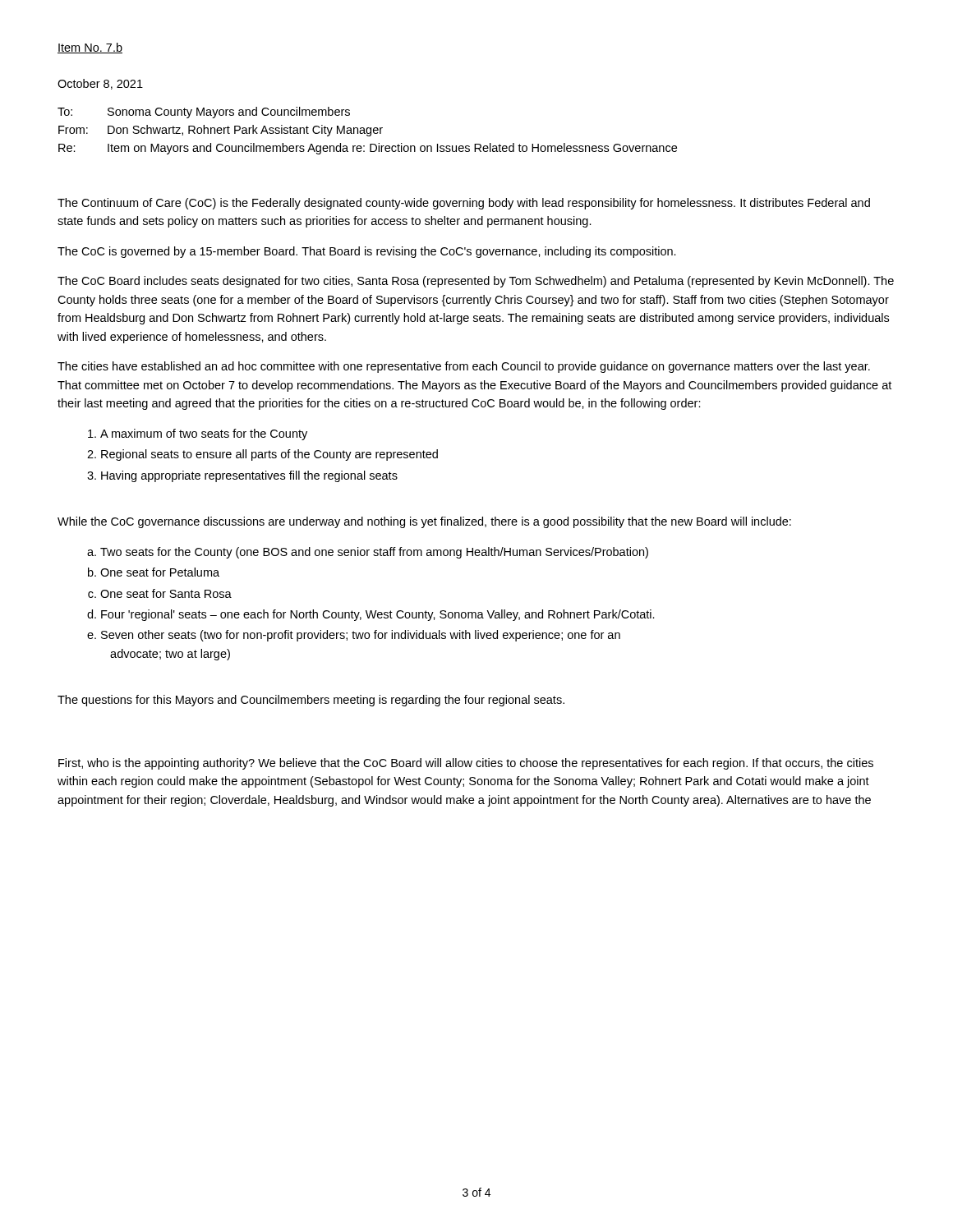The width and height of the screenshot is (953, 1232).
Task: Locate the text block with the text "Re: Item on"
Action: click(476, 148)
